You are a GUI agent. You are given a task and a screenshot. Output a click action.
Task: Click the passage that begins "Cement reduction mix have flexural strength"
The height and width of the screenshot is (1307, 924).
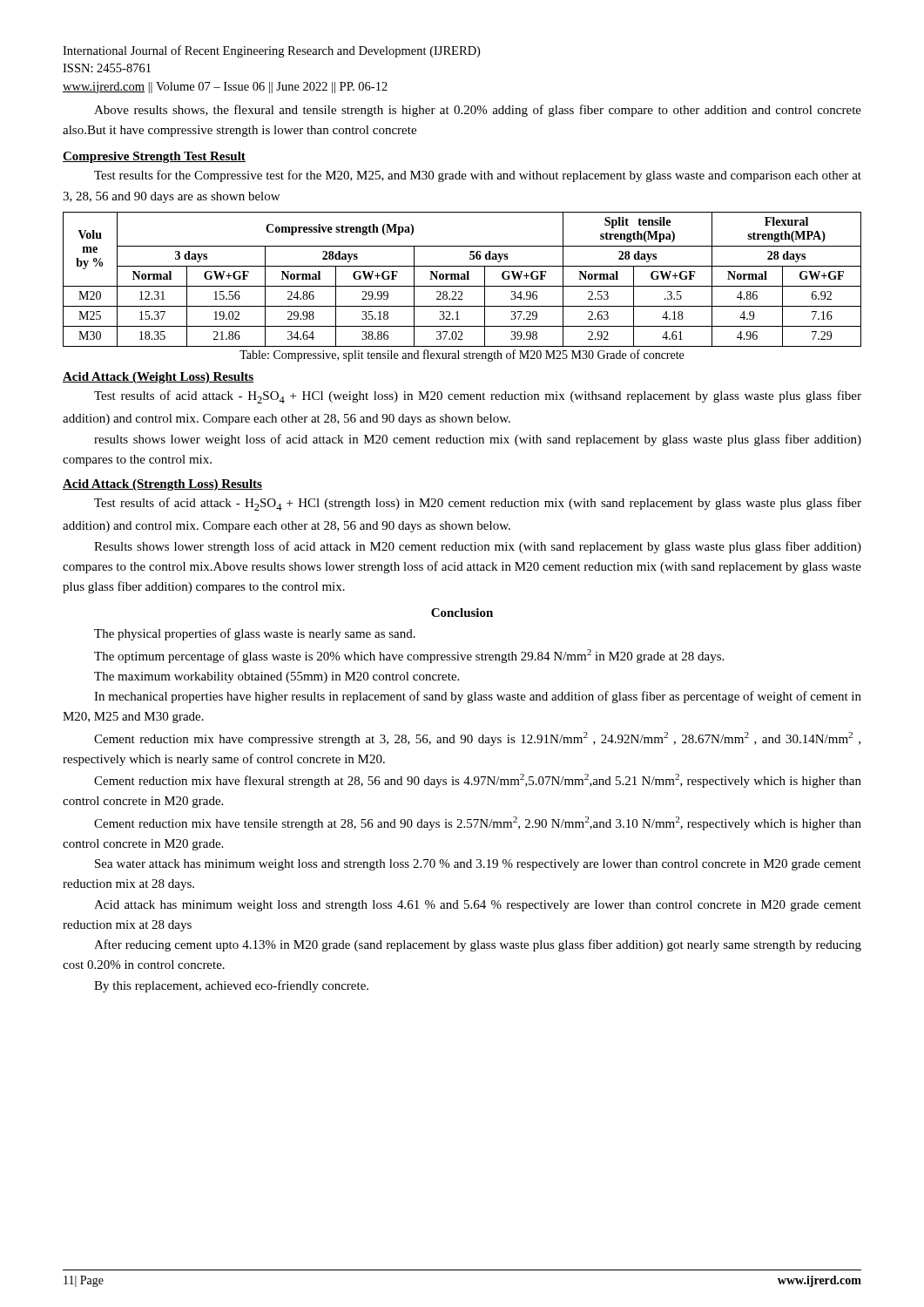[462, 791]
